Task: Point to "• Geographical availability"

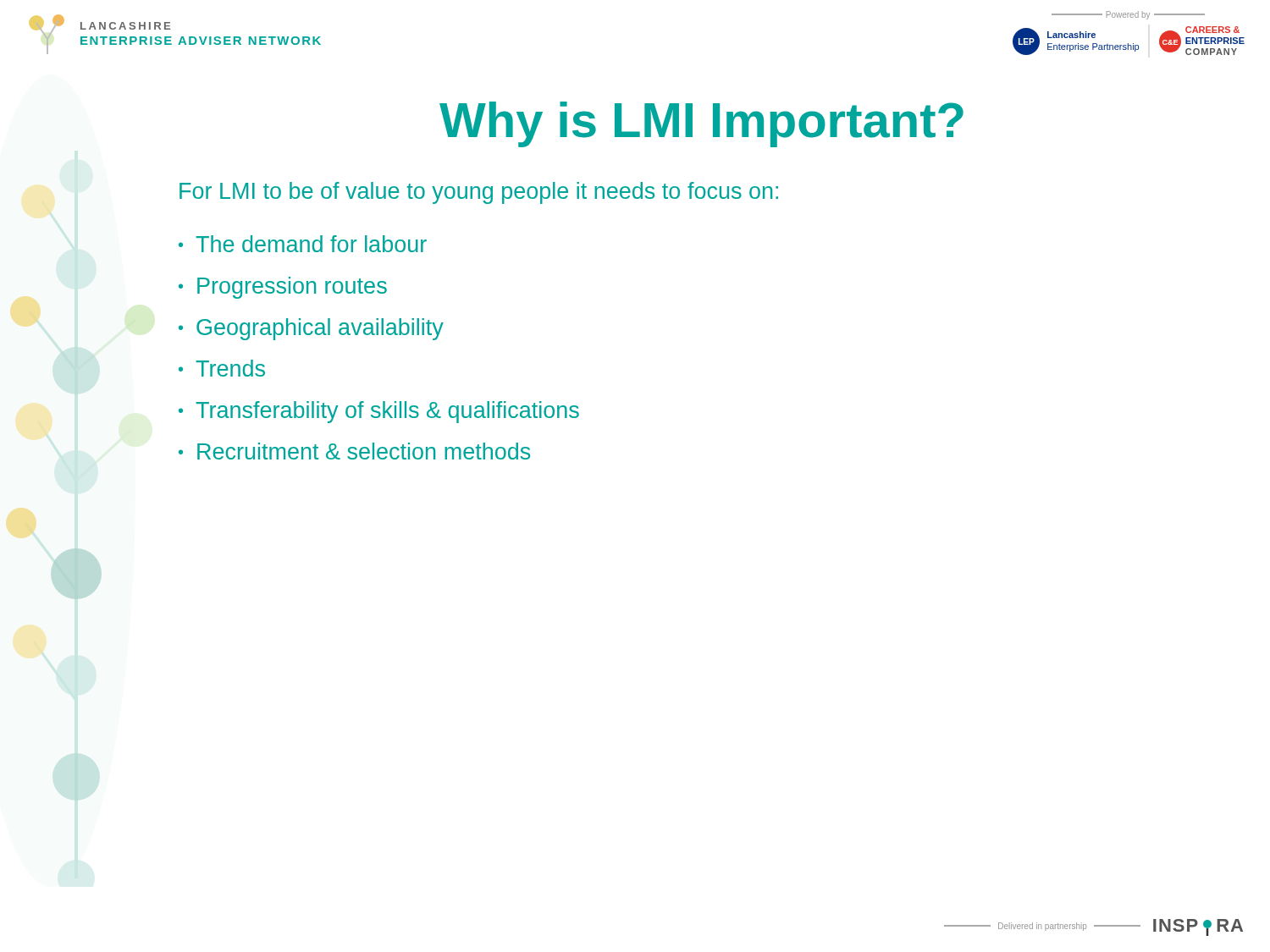Action: point(311,328)
